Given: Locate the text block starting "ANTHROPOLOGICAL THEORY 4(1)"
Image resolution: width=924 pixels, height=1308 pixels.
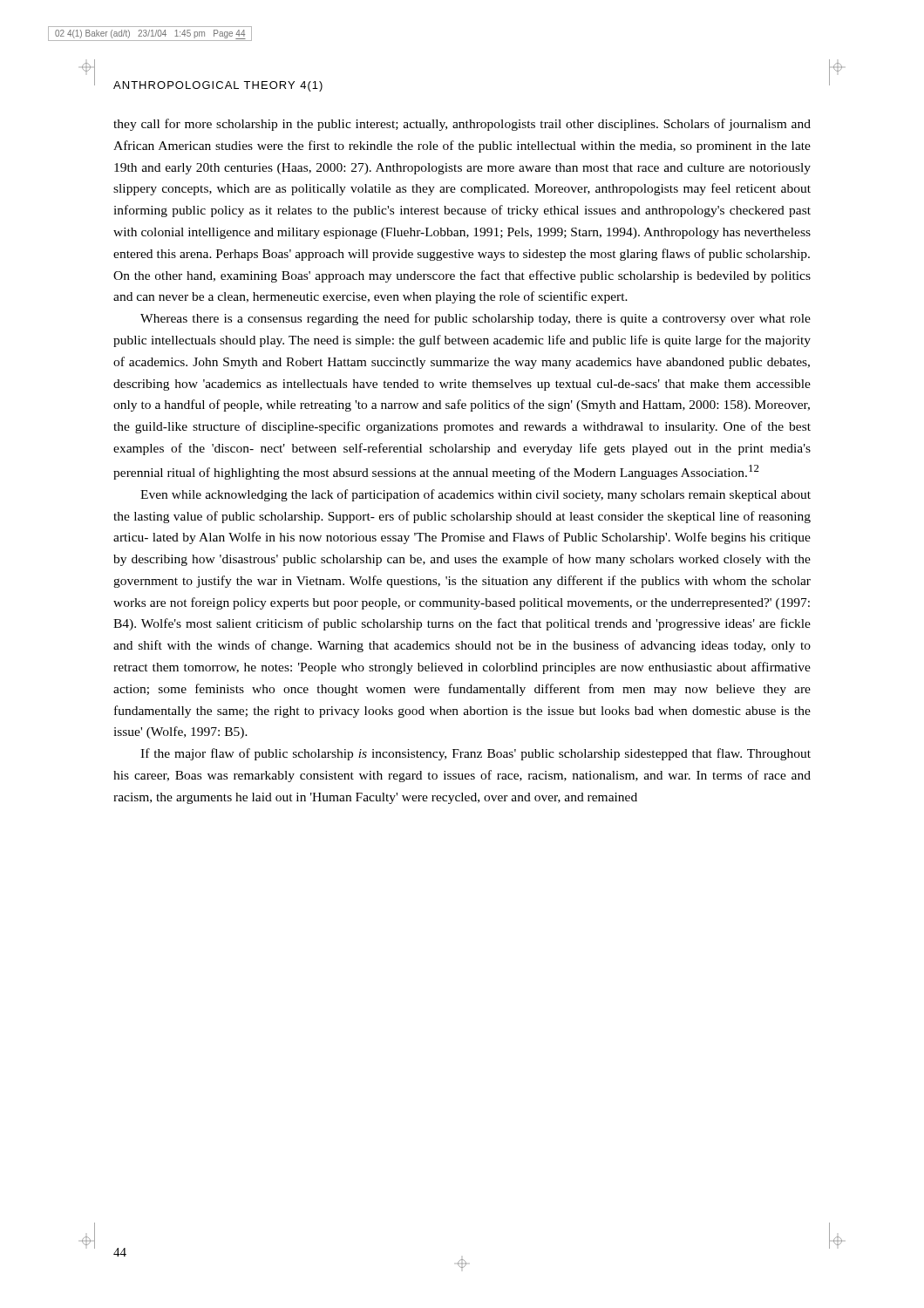Looking at the screenshot, I should pyautogui.click(x=219, y=85).
